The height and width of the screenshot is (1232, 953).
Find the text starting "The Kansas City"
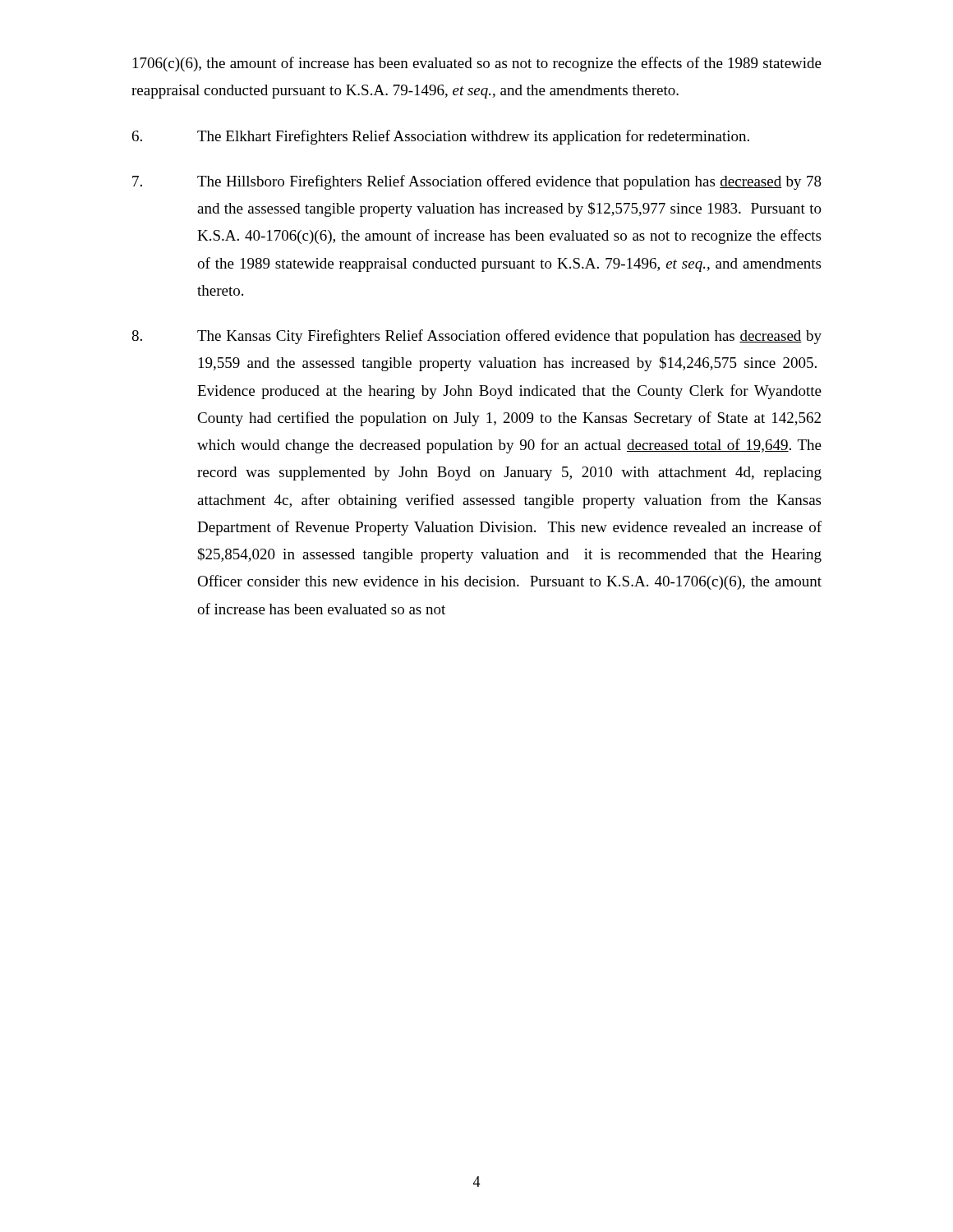pos(476,472)
